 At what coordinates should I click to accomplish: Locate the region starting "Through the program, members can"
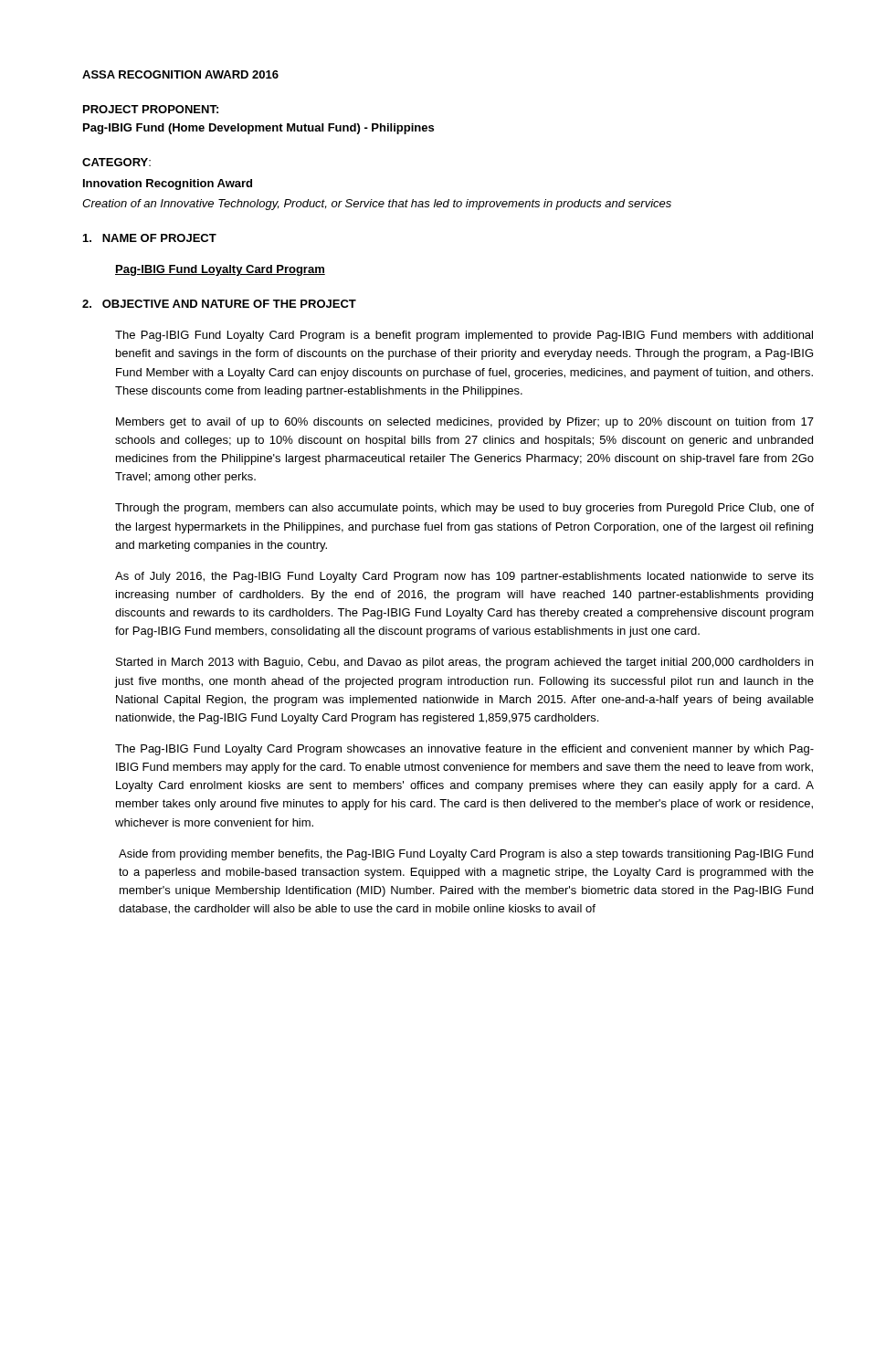[464, 527]
